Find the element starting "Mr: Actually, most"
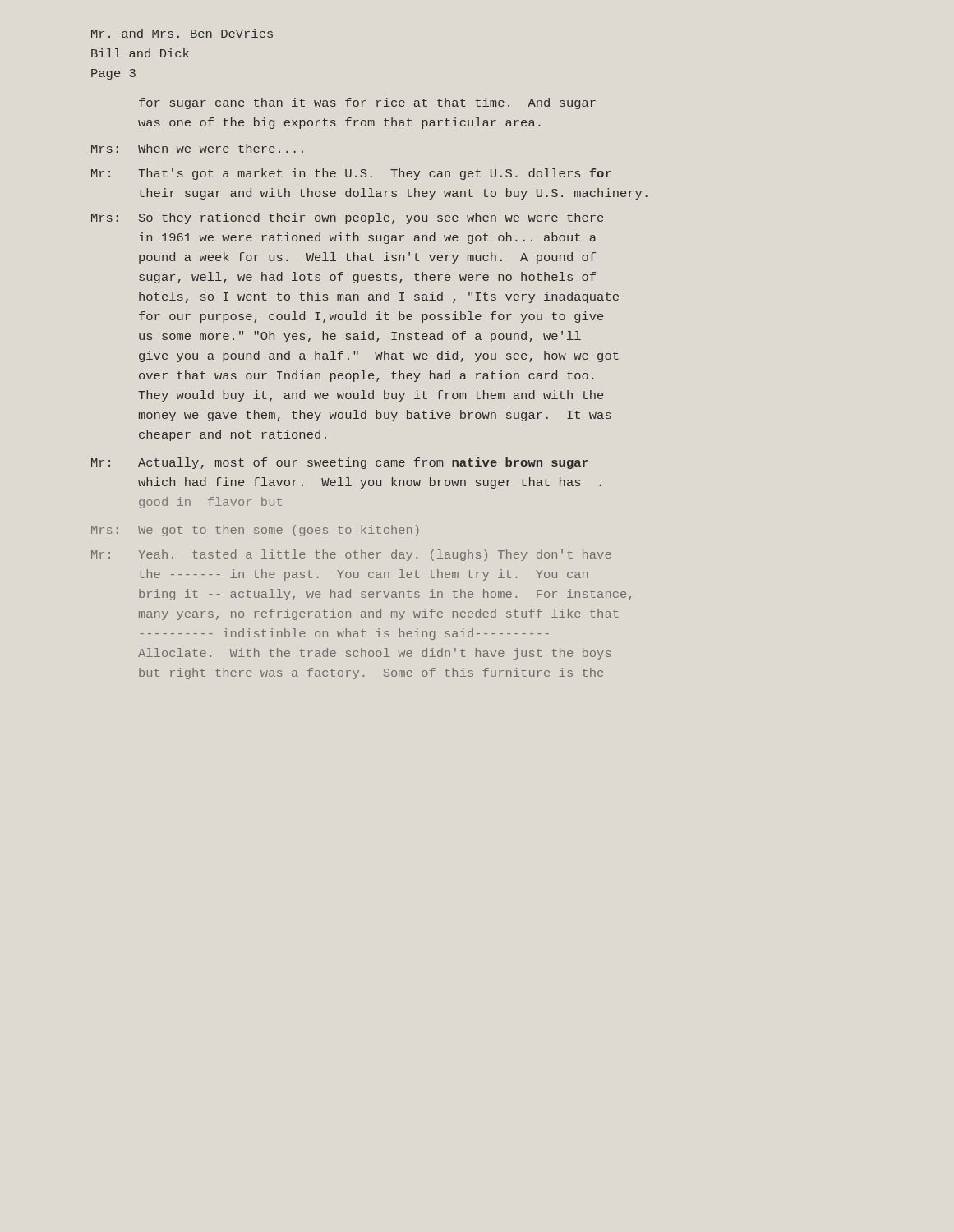954x1232 pixels. tap(489, 483)
